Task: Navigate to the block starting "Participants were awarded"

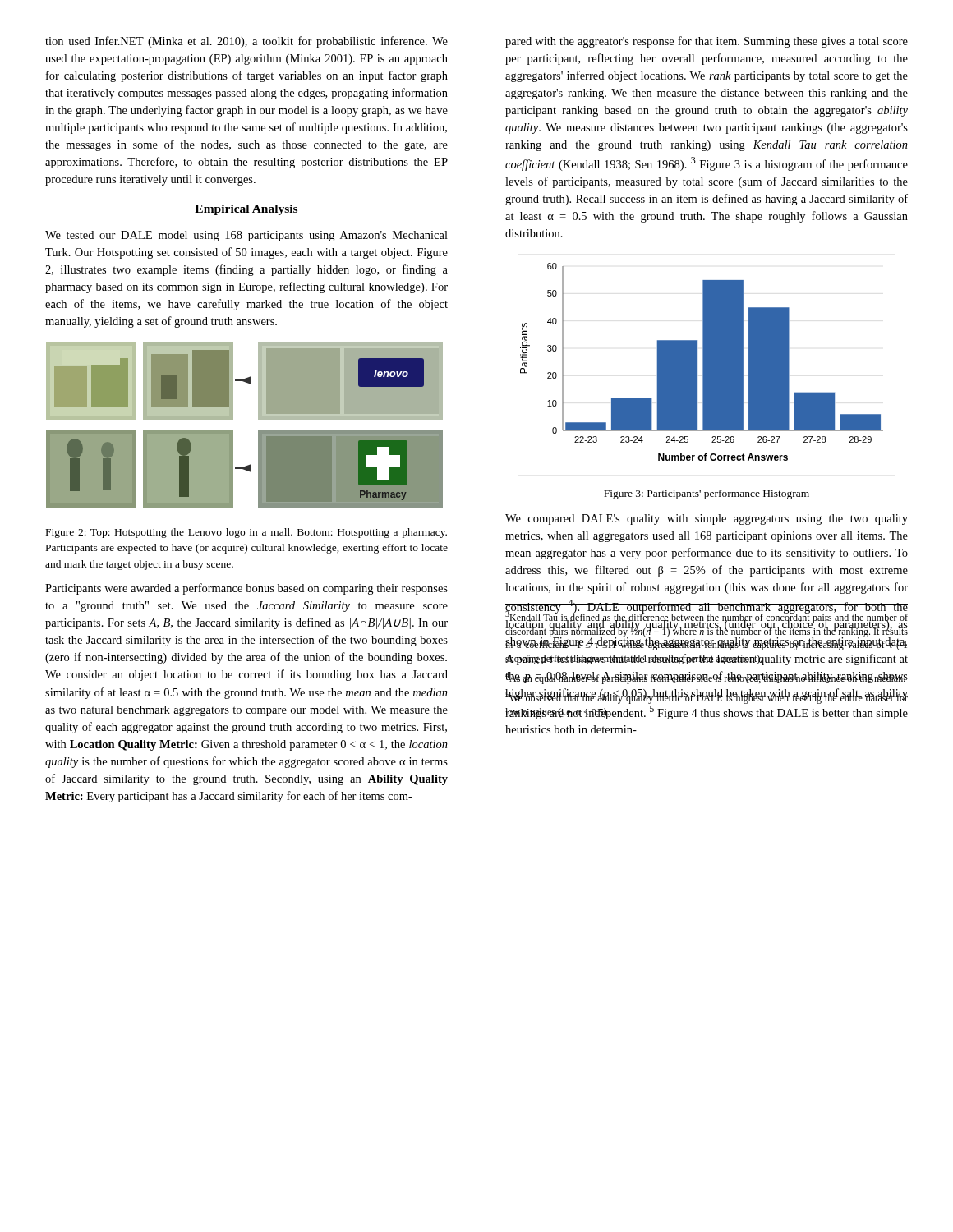Action: 246,692
